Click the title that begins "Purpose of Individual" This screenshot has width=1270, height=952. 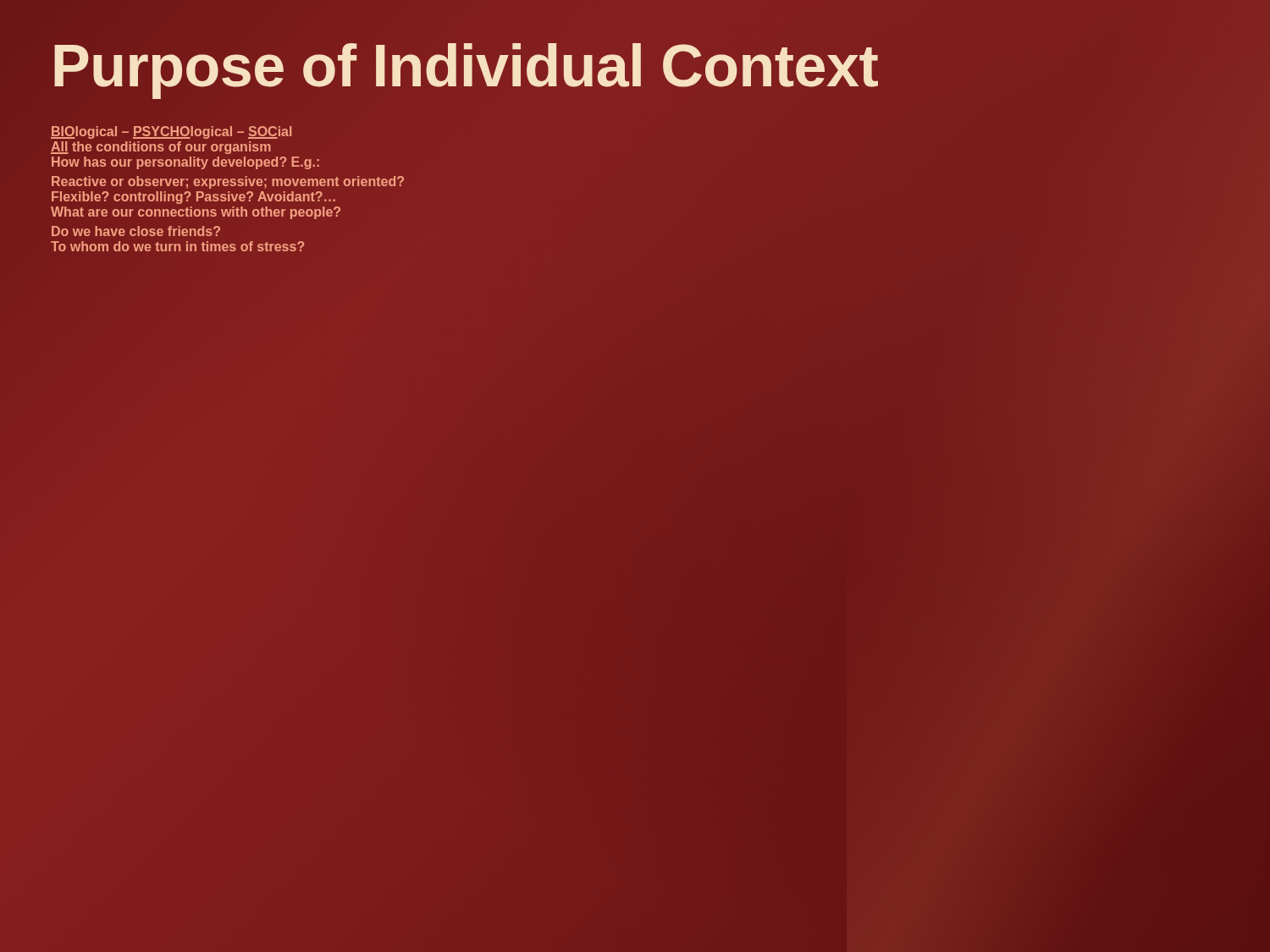point(627,66)
